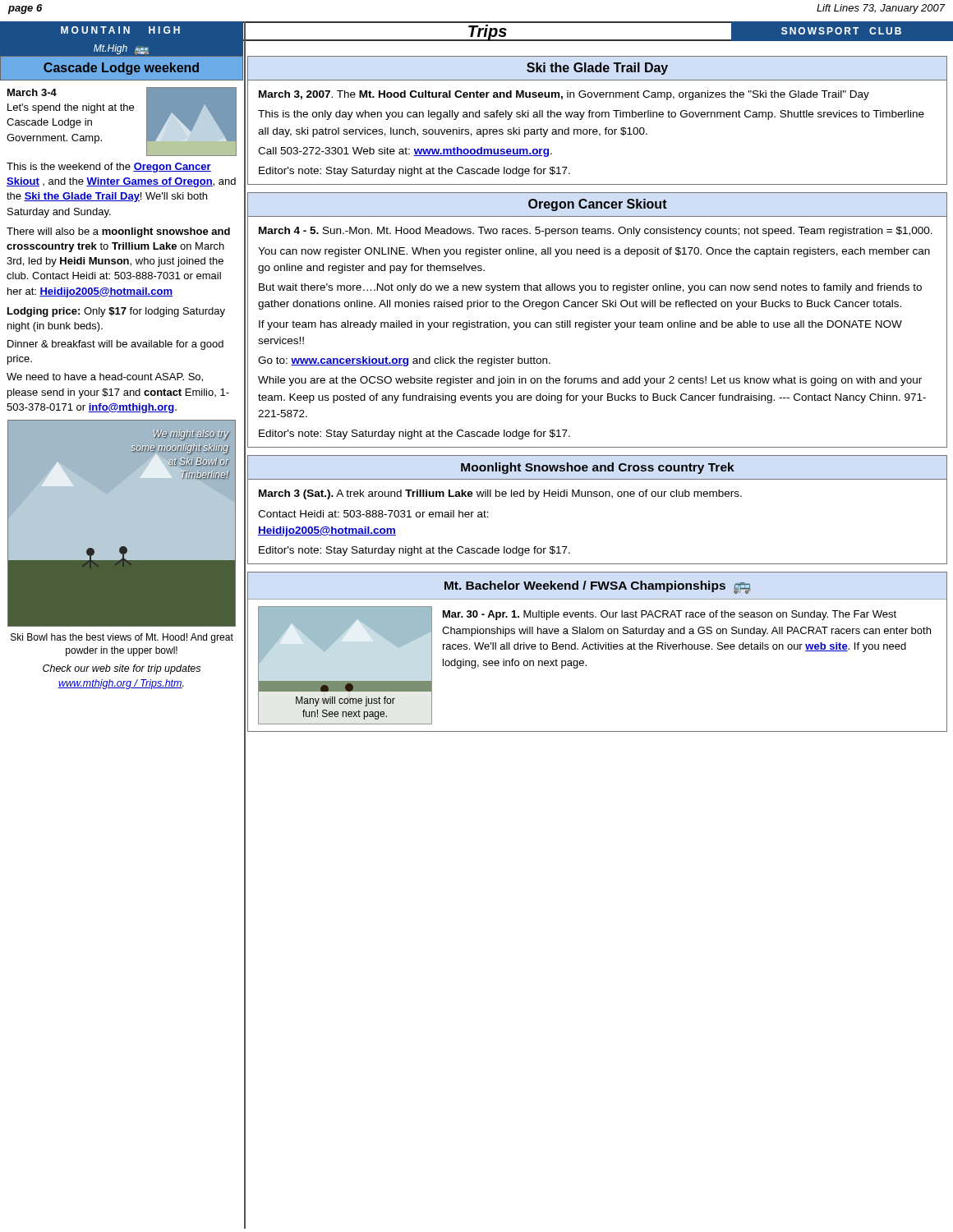953x1232 pixels.
Task: Click on the caption with the text "Check our web site for"
Action: pos(122,676)
